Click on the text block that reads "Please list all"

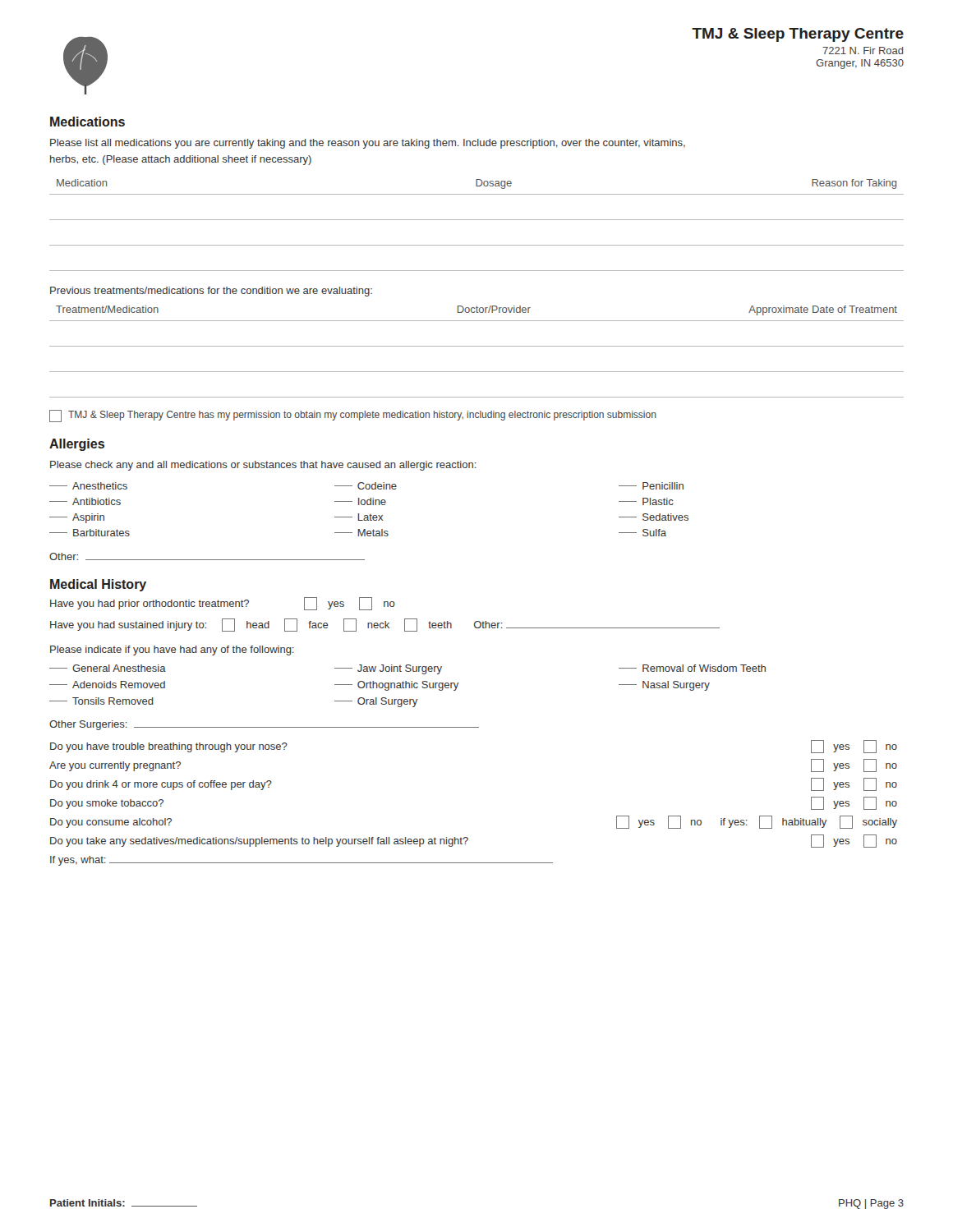click(367, 151)
